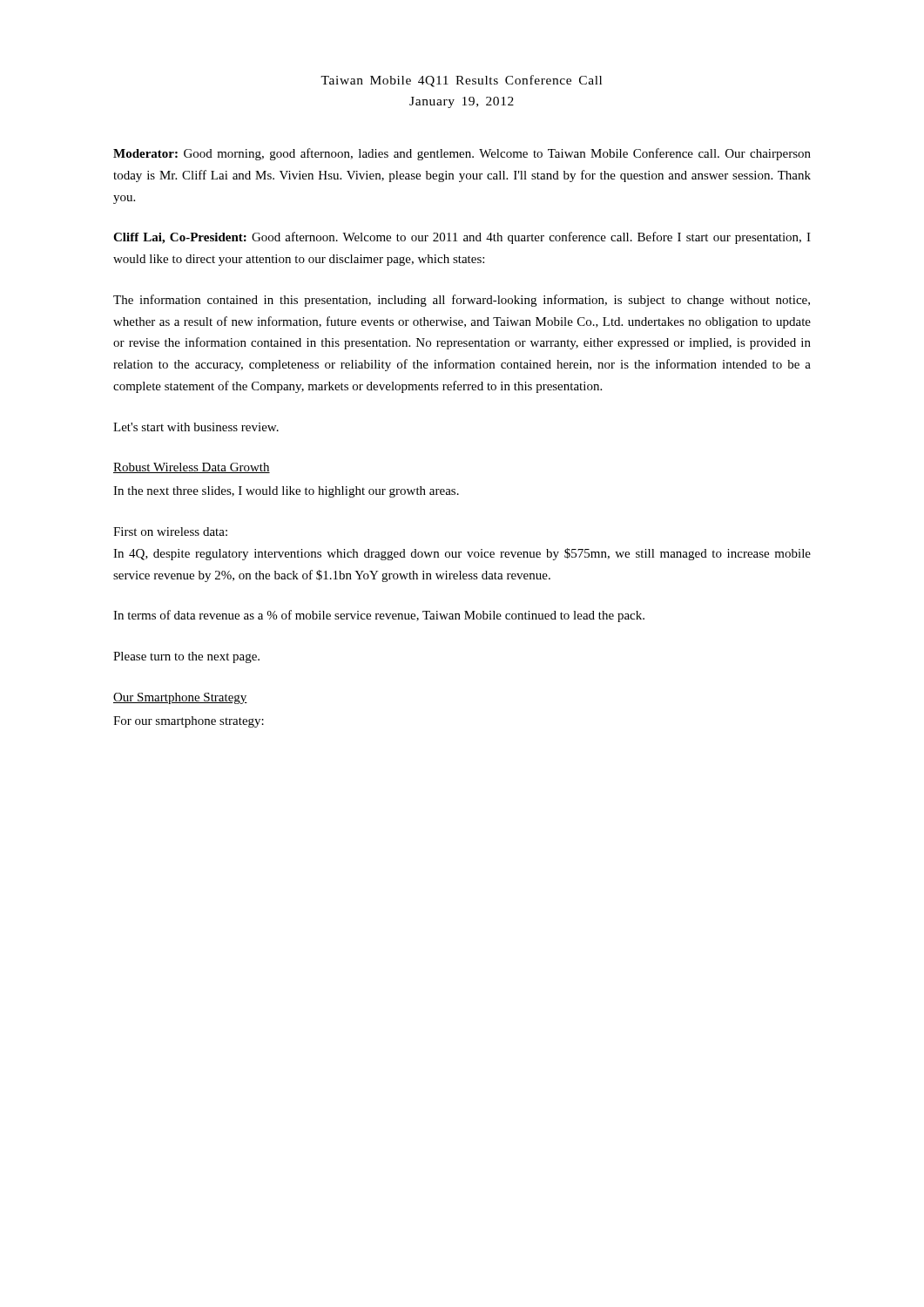Viewport: 924px width, 1307px height.
Task: Select the element starting "Please turn to the next"
Action: pos(186,657)
